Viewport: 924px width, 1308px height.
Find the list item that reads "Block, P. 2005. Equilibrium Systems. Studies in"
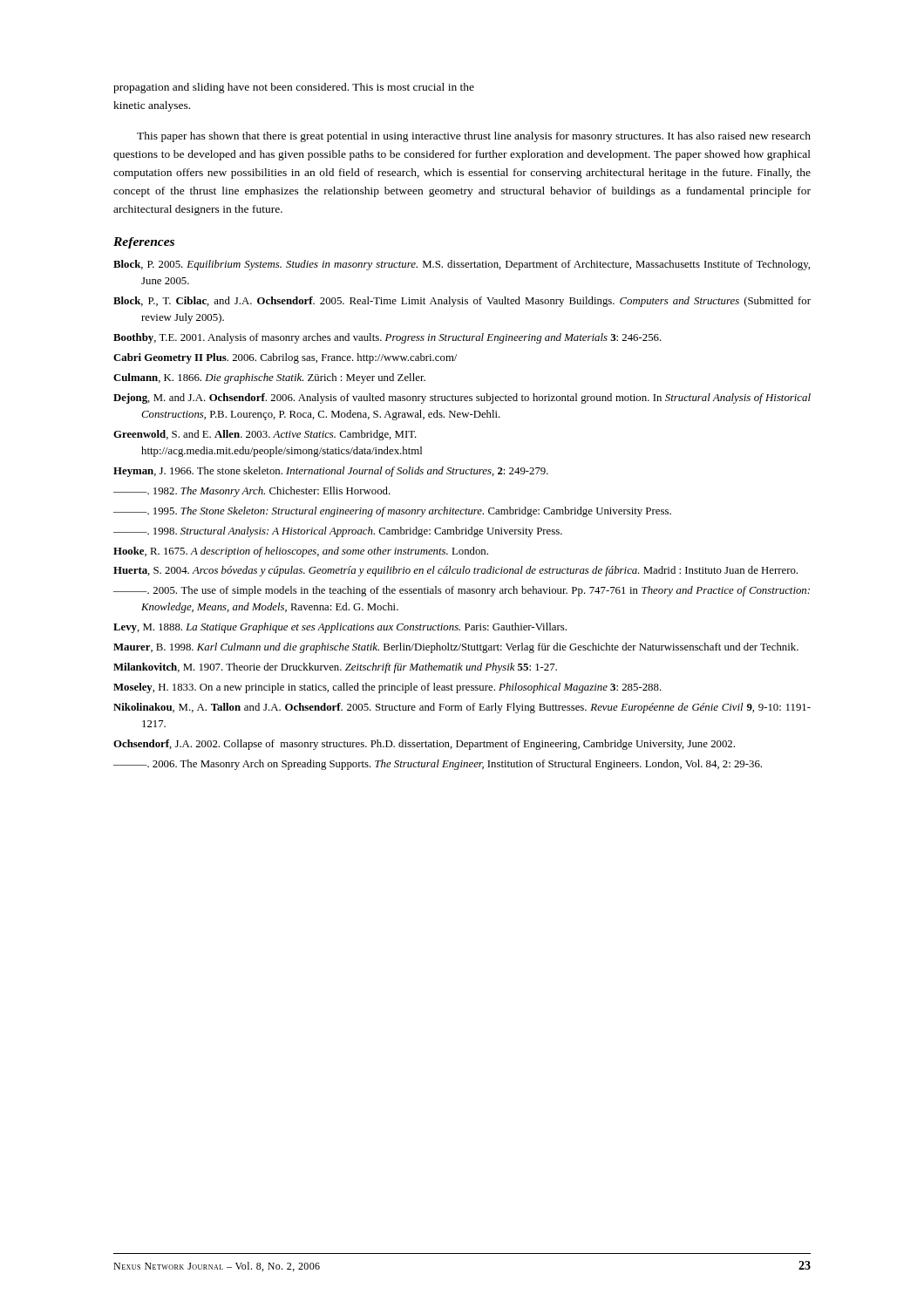(462, 273)
